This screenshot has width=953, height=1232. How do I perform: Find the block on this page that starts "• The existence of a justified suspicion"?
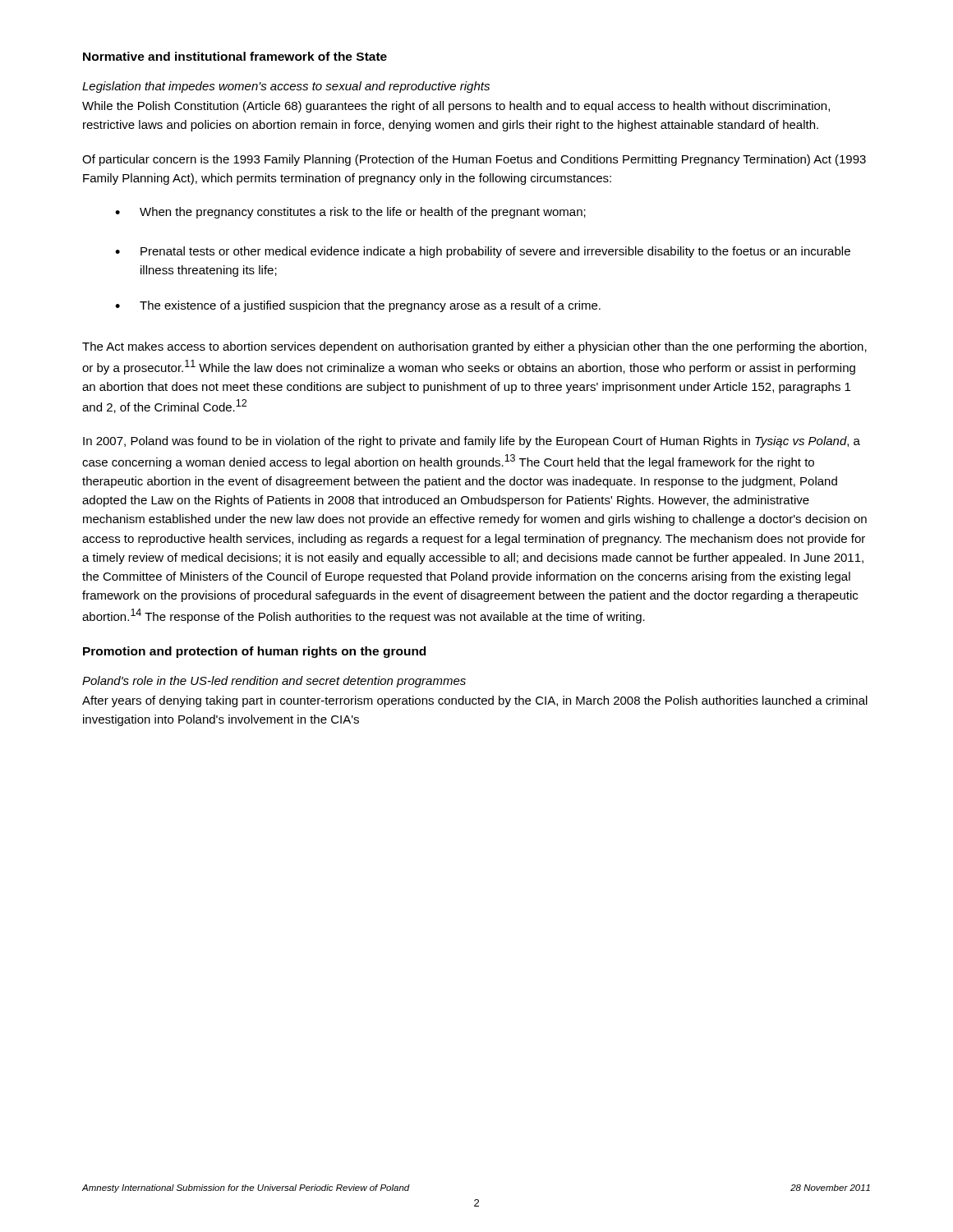click(358, 308)
